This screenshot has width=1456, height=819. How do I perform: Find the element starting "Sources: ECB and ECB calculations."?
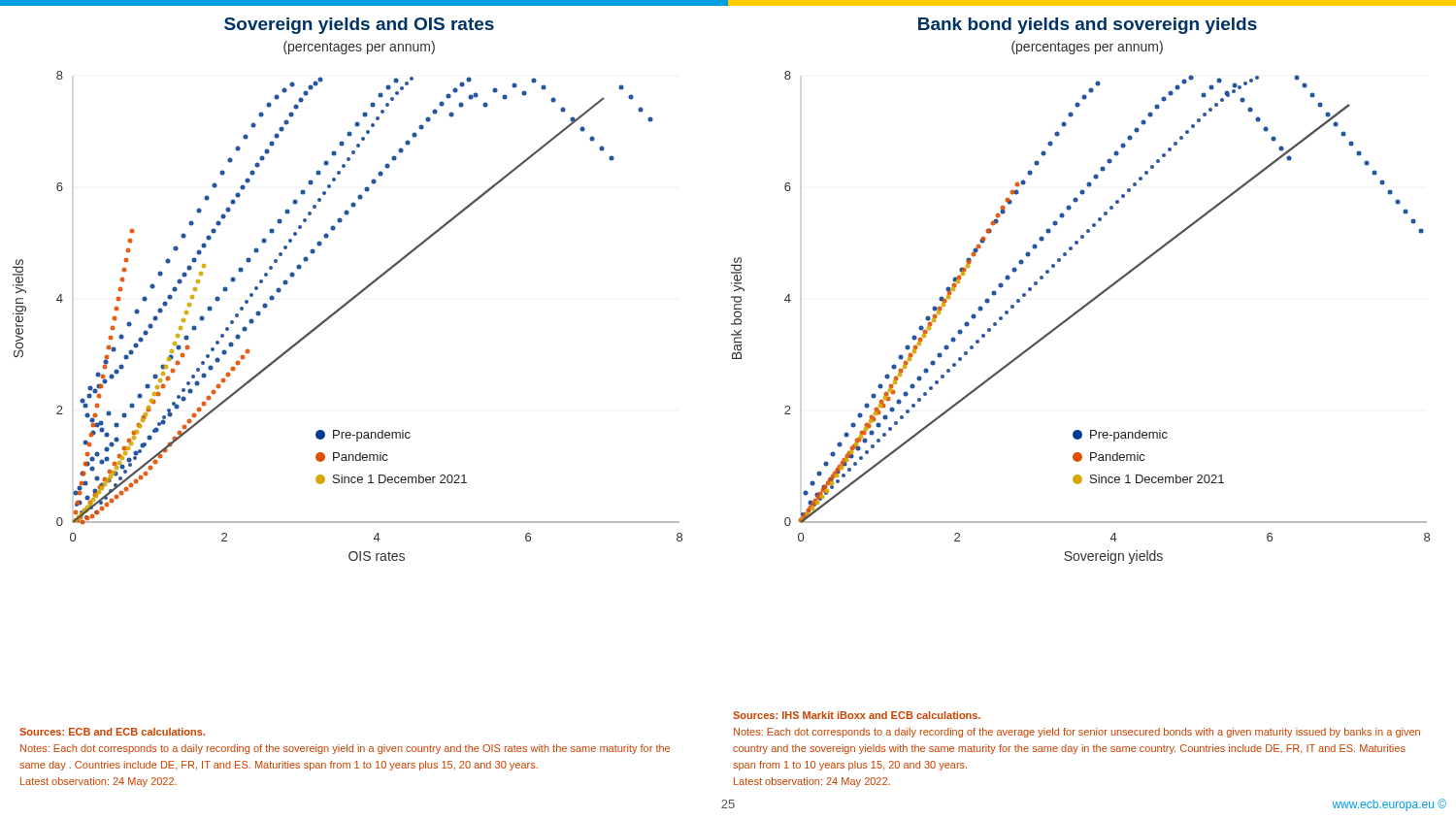(345, 756)
